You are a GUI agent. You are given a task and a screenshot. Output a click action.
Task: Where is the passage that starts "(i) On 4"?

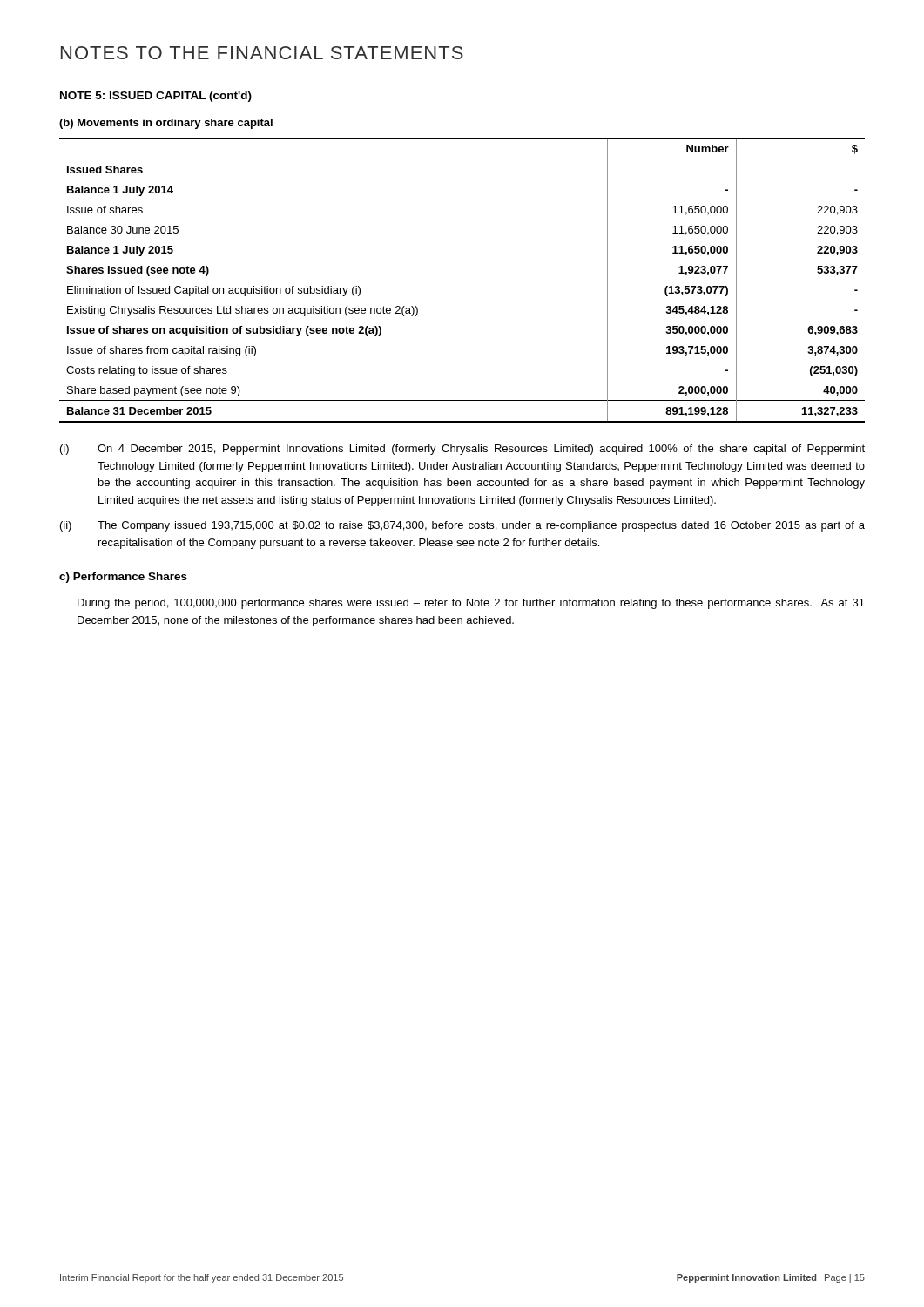tap(462, 474)
